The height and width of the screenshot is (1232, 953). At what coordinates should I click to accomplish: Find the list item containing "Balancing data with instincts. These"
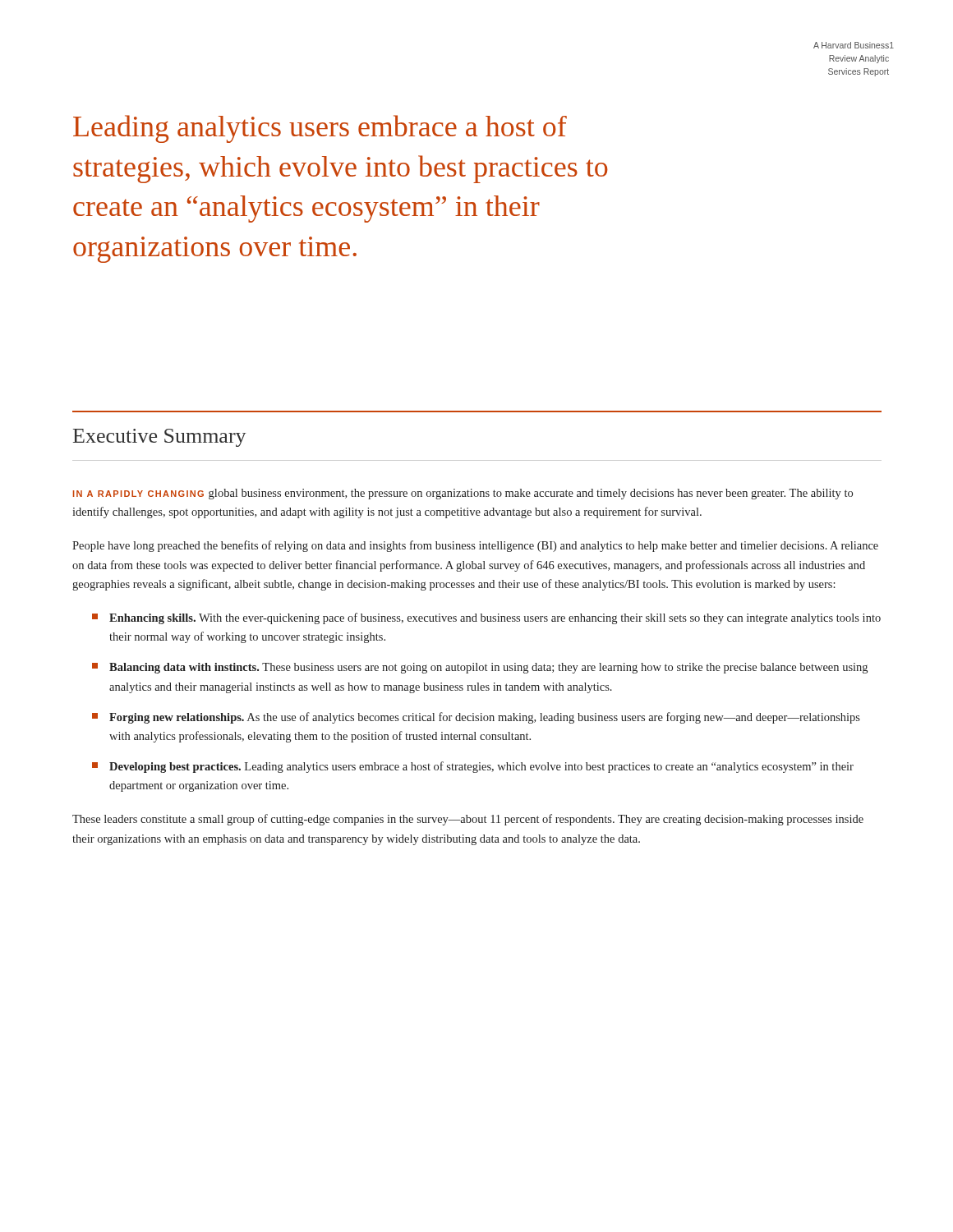(x=487, y=677)
